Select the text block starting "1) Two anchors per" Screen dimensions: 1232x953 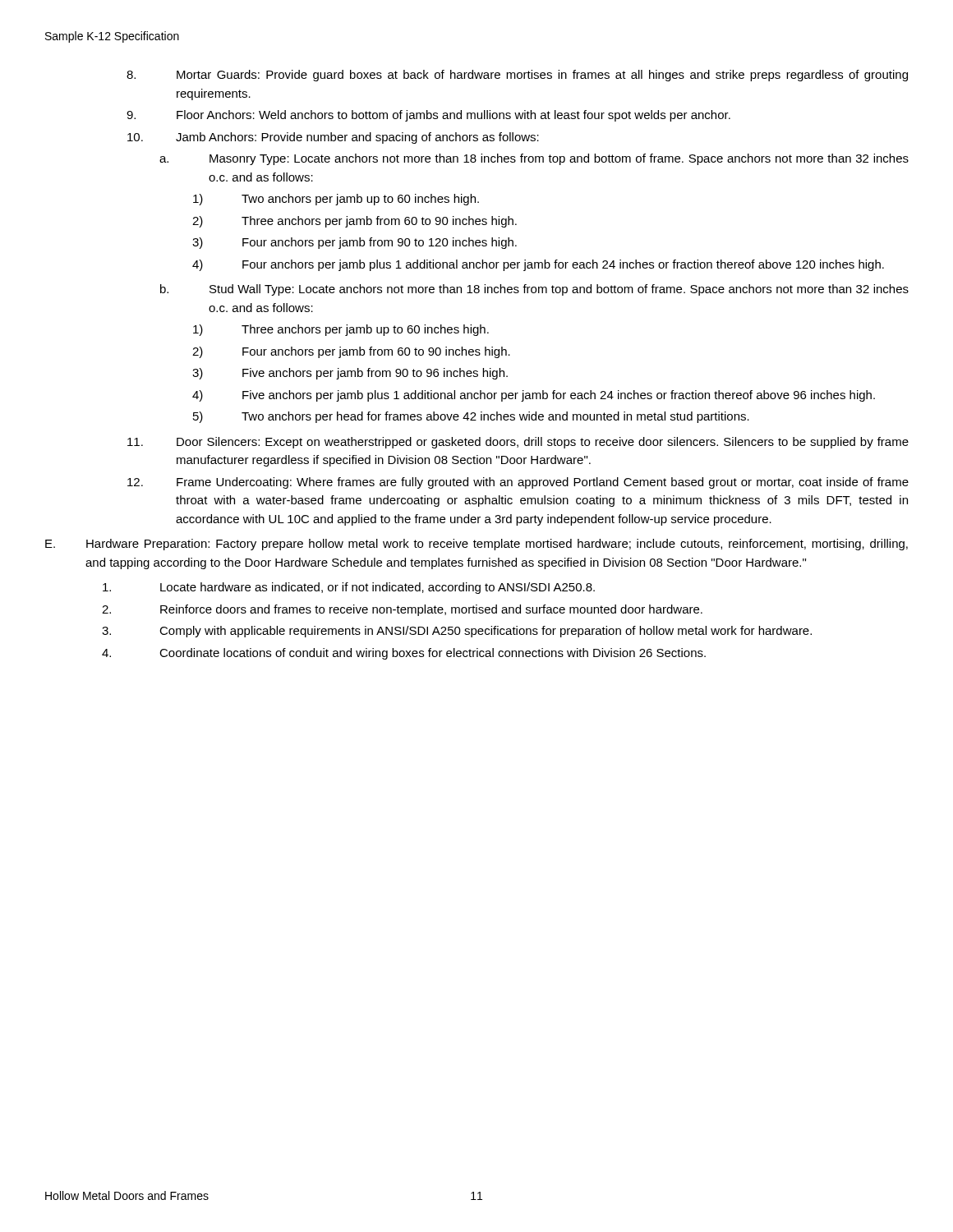point(476,199)
